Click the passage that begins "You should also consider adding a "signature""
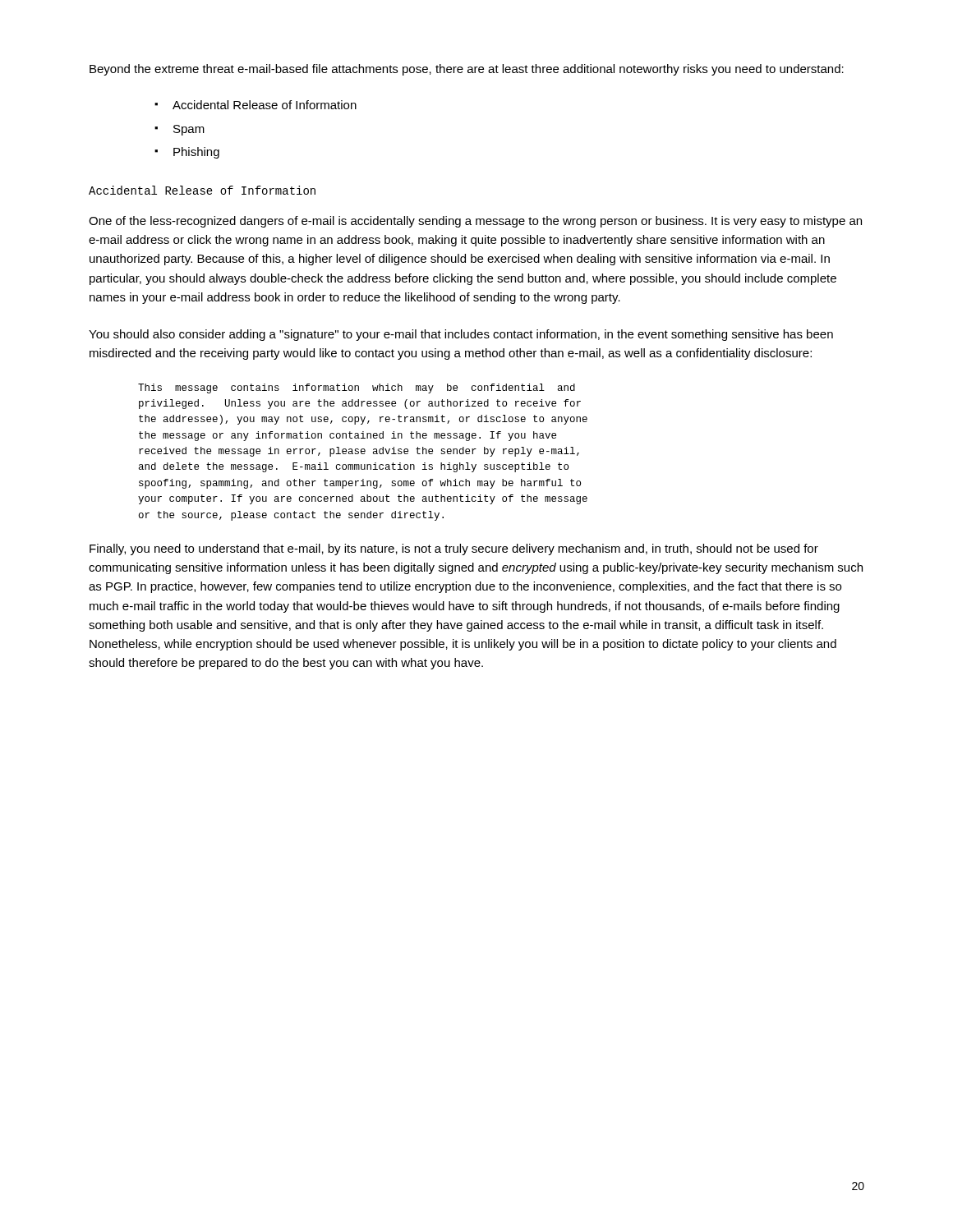This screenshot has height=1232, width=953. tap(461, 343)
